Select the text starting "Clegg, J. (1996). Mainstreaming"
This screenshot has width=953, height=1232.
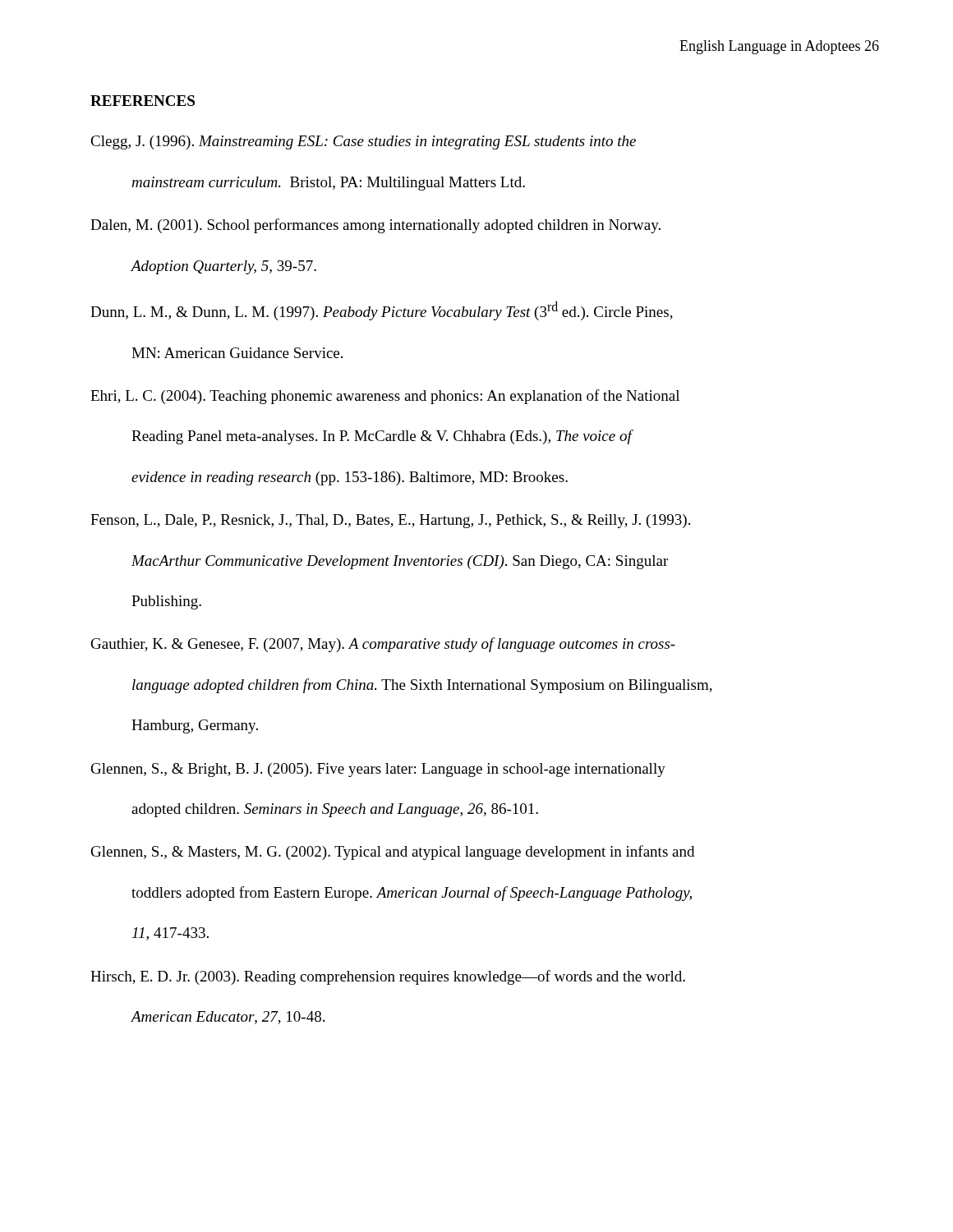click(363, 143)
